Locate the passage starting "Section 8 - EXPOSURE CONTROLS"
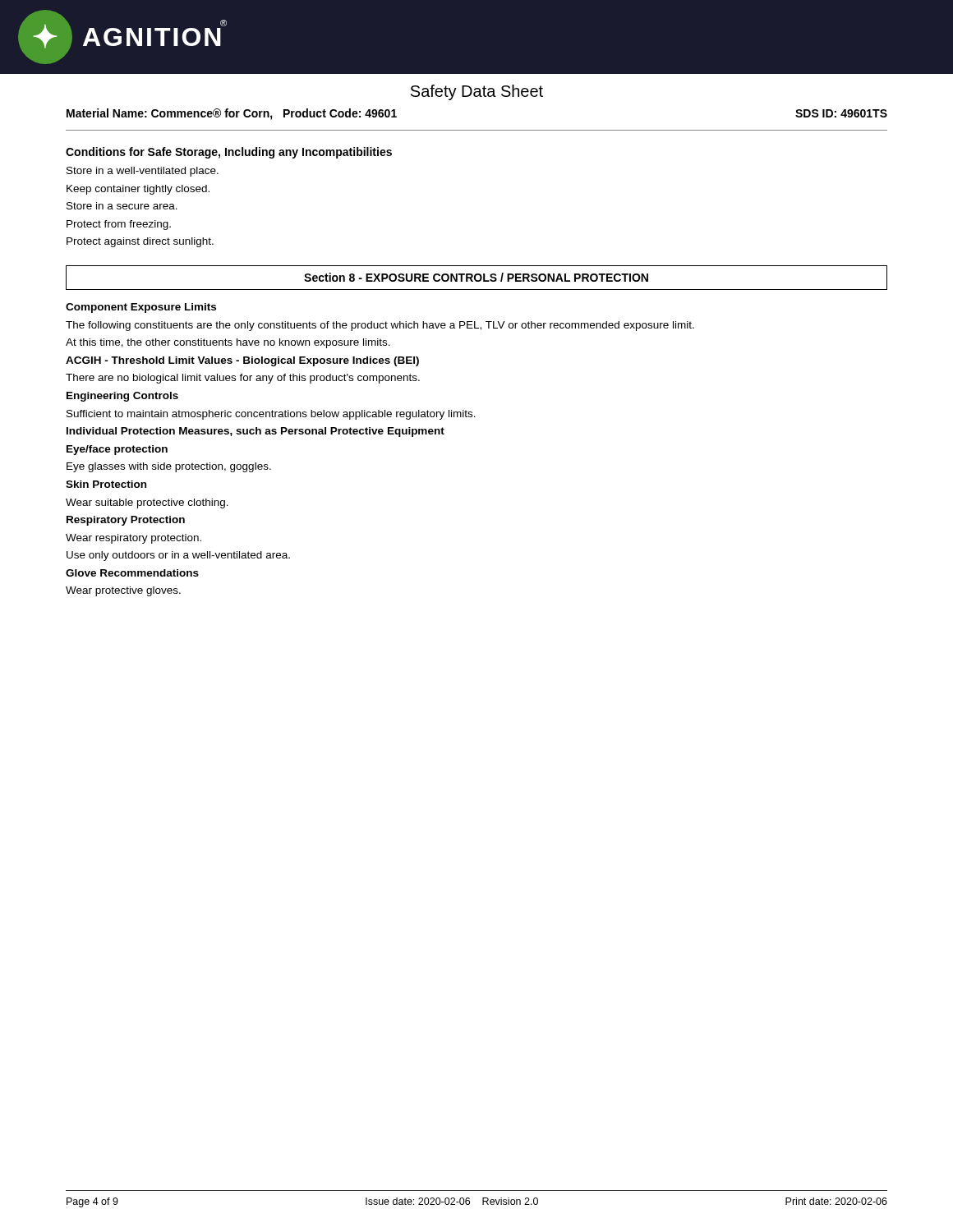The width and height of the screenshot is (953, 1232). click(x=476, y=278)
